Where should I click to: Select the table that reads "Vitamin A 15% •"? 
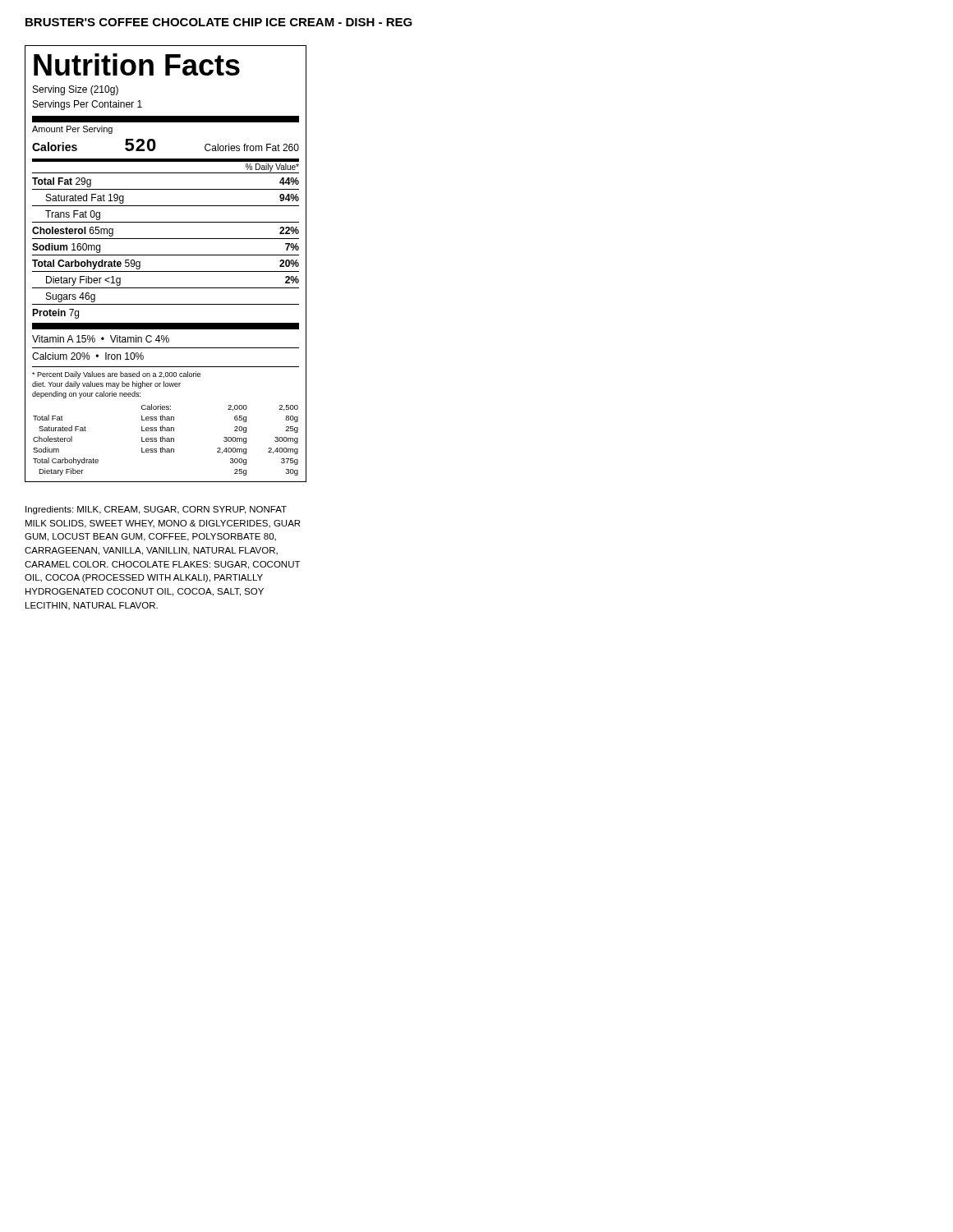click(x=166, y=348)
